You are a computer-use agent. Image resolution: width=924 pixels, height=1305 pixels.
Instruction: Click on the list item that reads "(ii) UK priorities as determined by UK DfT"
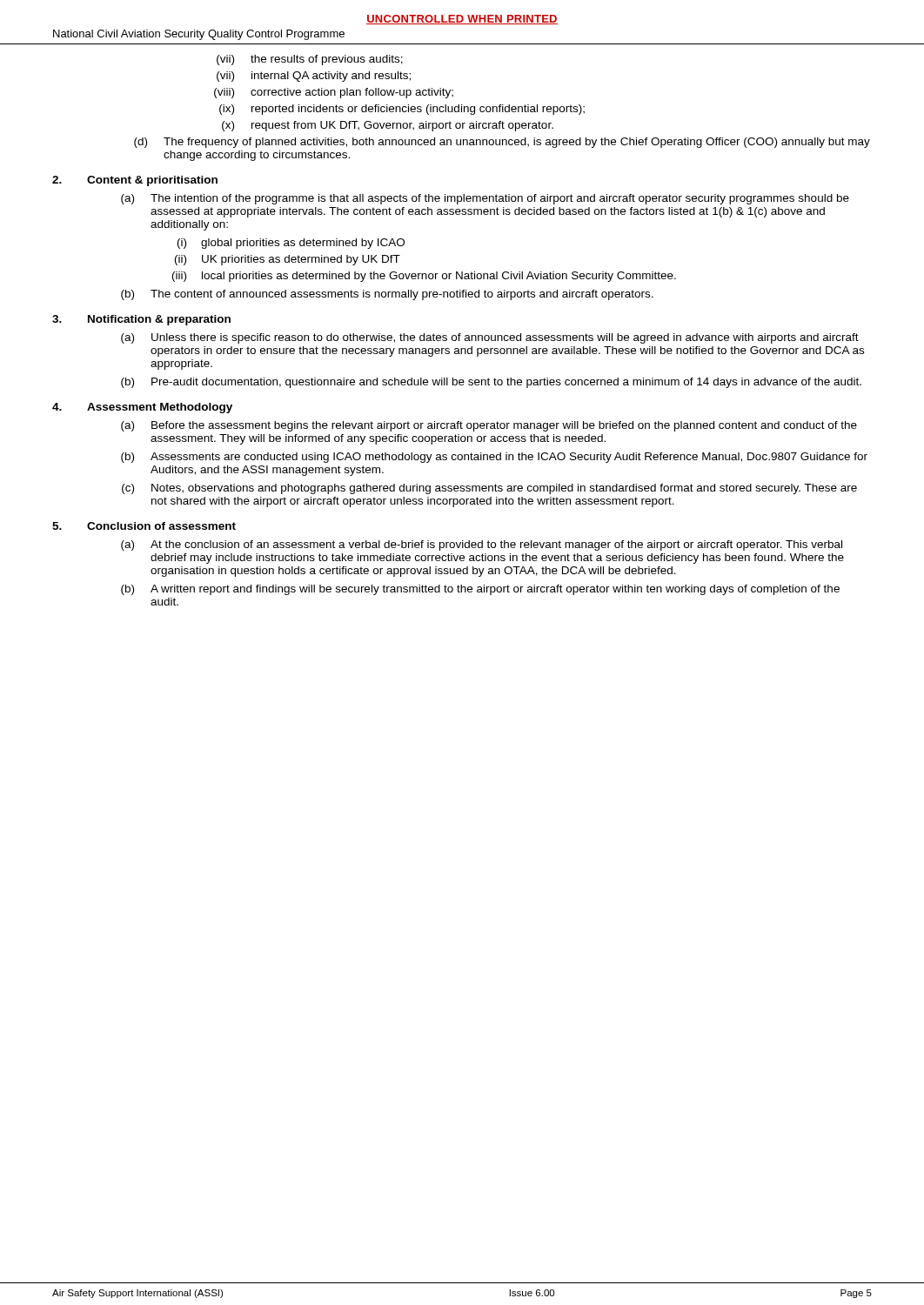click(267, 259)
